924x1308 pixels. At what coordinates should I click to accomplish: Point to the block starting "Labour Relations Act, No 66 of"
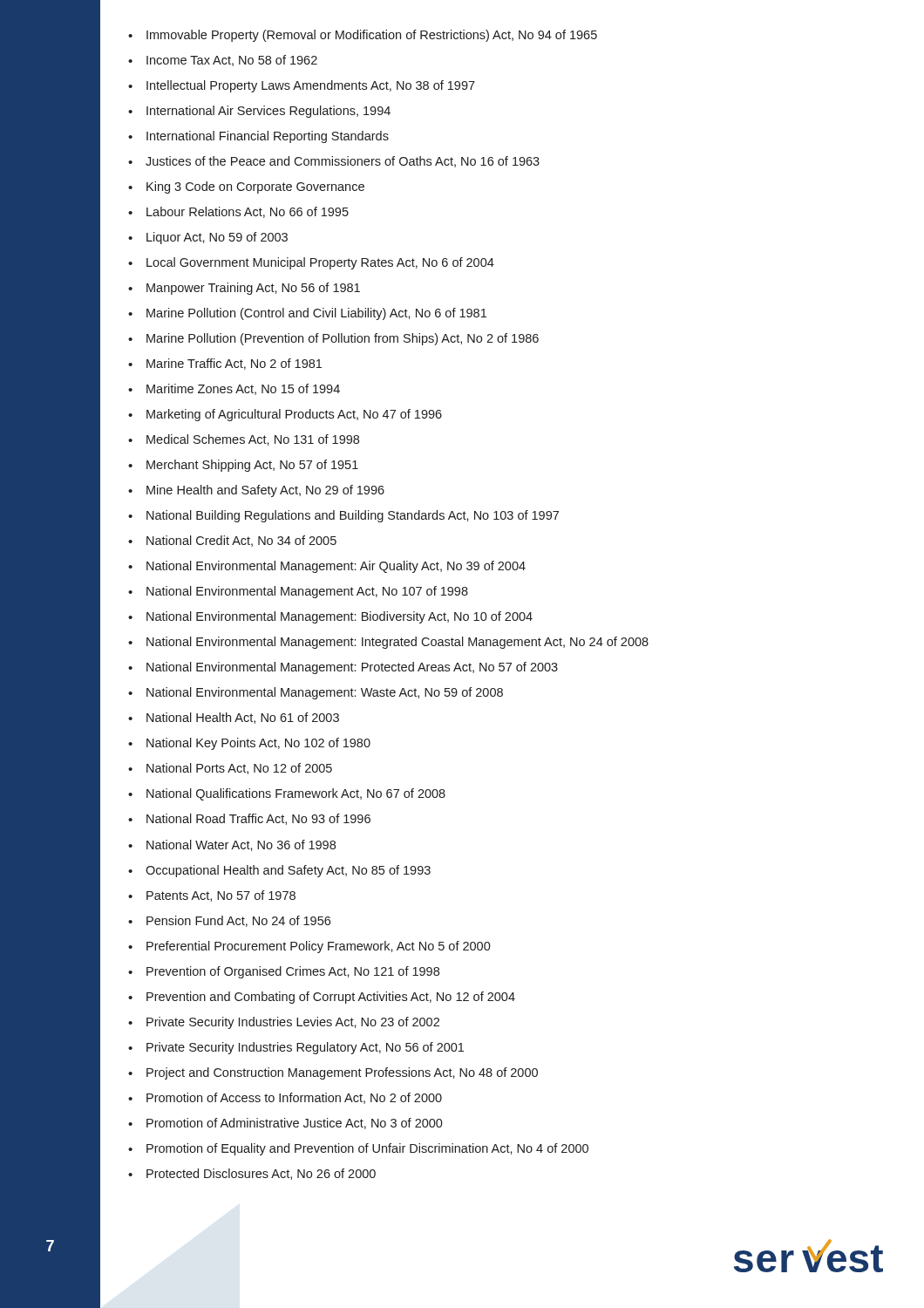(247, 212)
